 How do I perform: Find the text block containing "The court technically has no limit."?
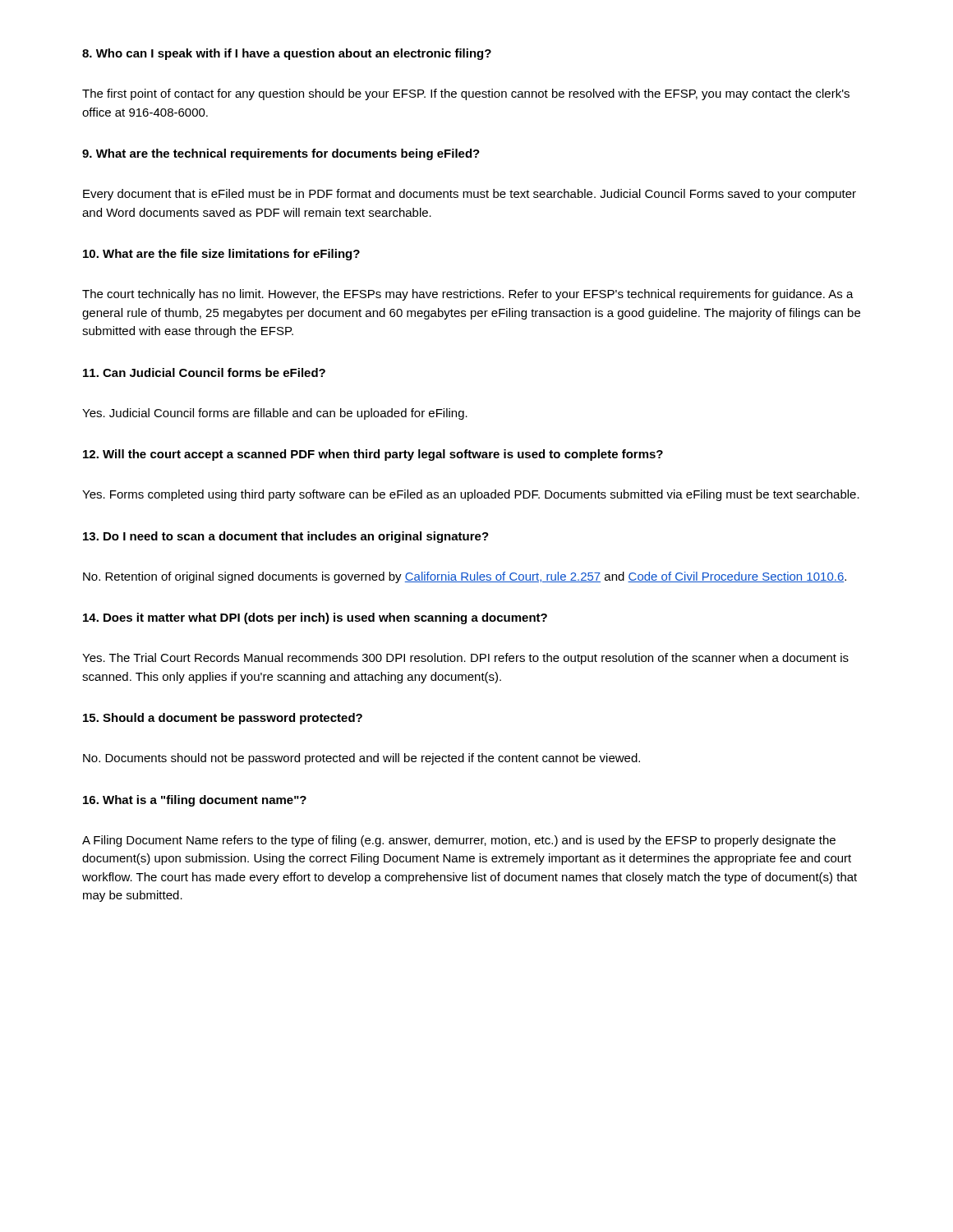point(476,313)
